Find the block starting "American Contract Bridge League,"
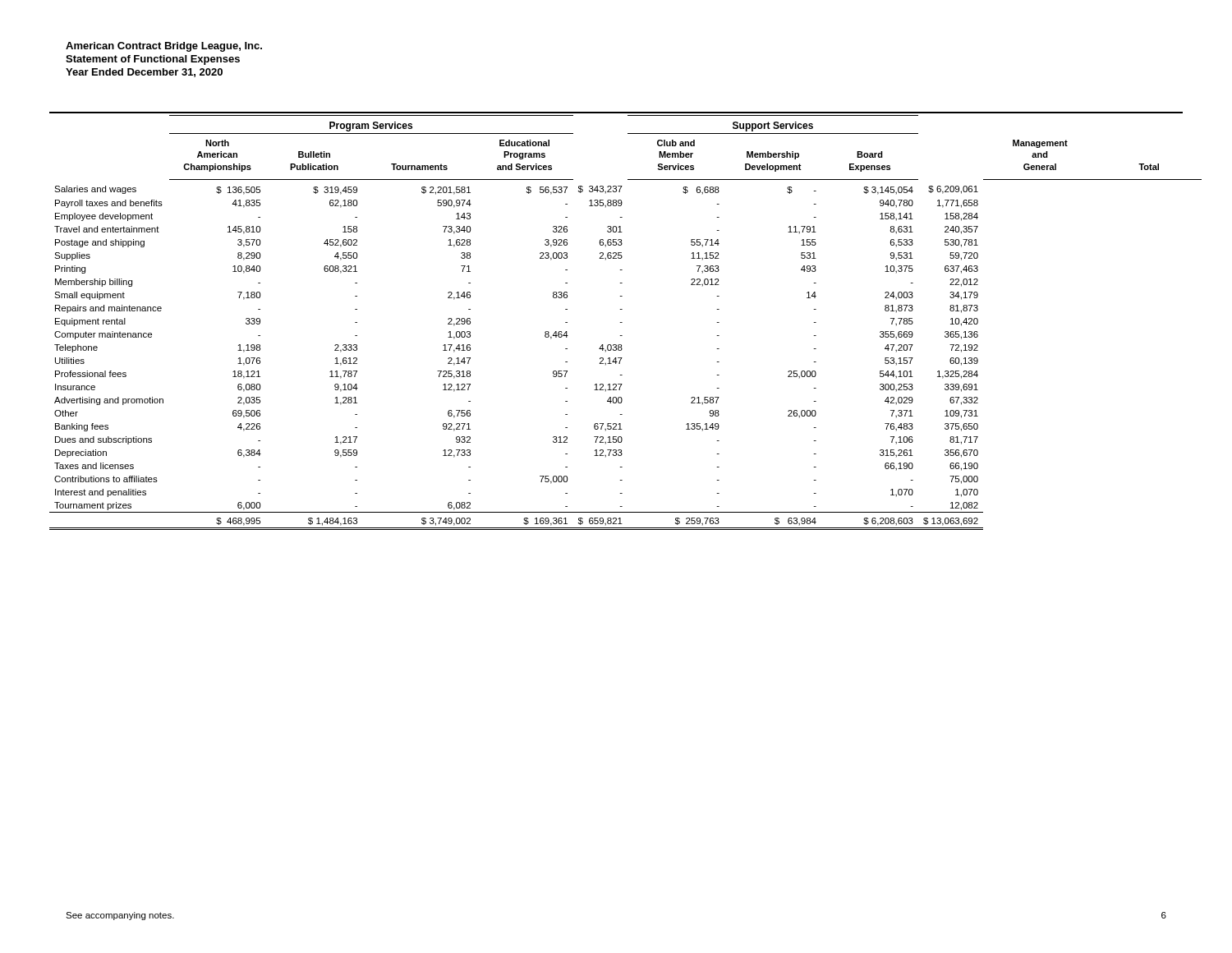 pos(164,59)
